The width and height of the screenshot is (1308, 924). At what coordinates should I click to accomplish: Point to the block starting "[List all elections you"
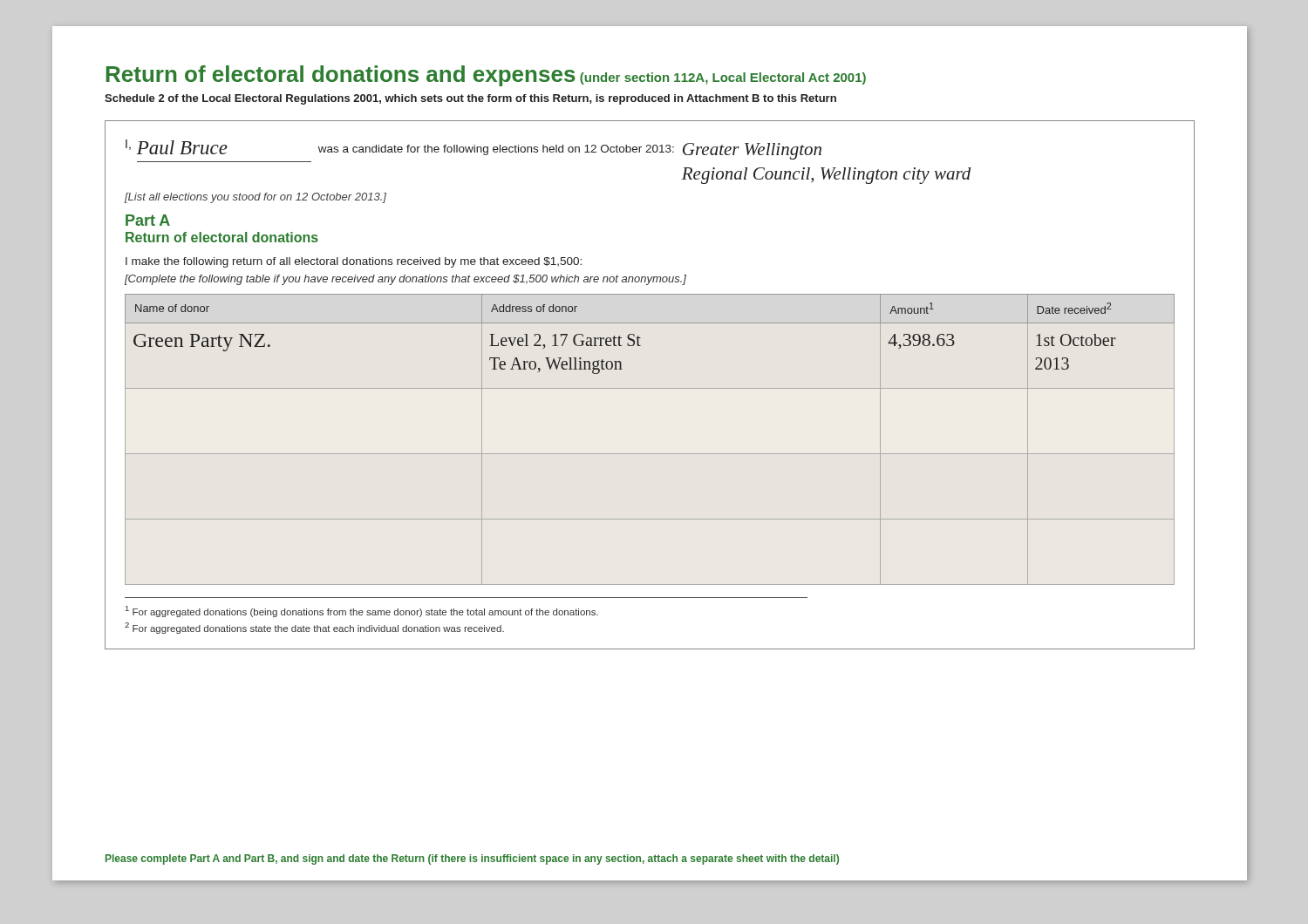point(255,198)
